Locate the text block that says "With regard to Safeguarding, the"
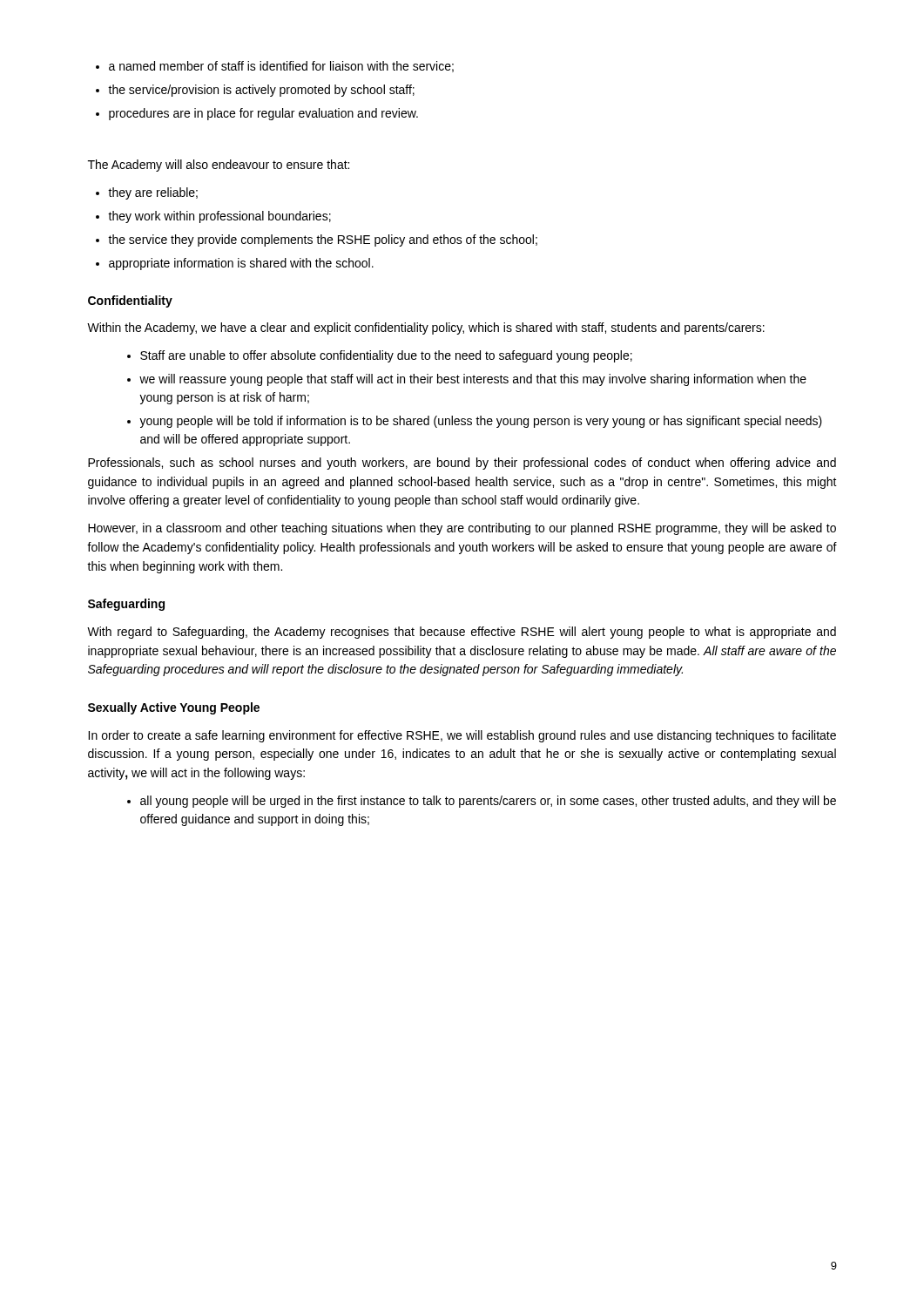 pyautogui.click(x=462, y=651)
